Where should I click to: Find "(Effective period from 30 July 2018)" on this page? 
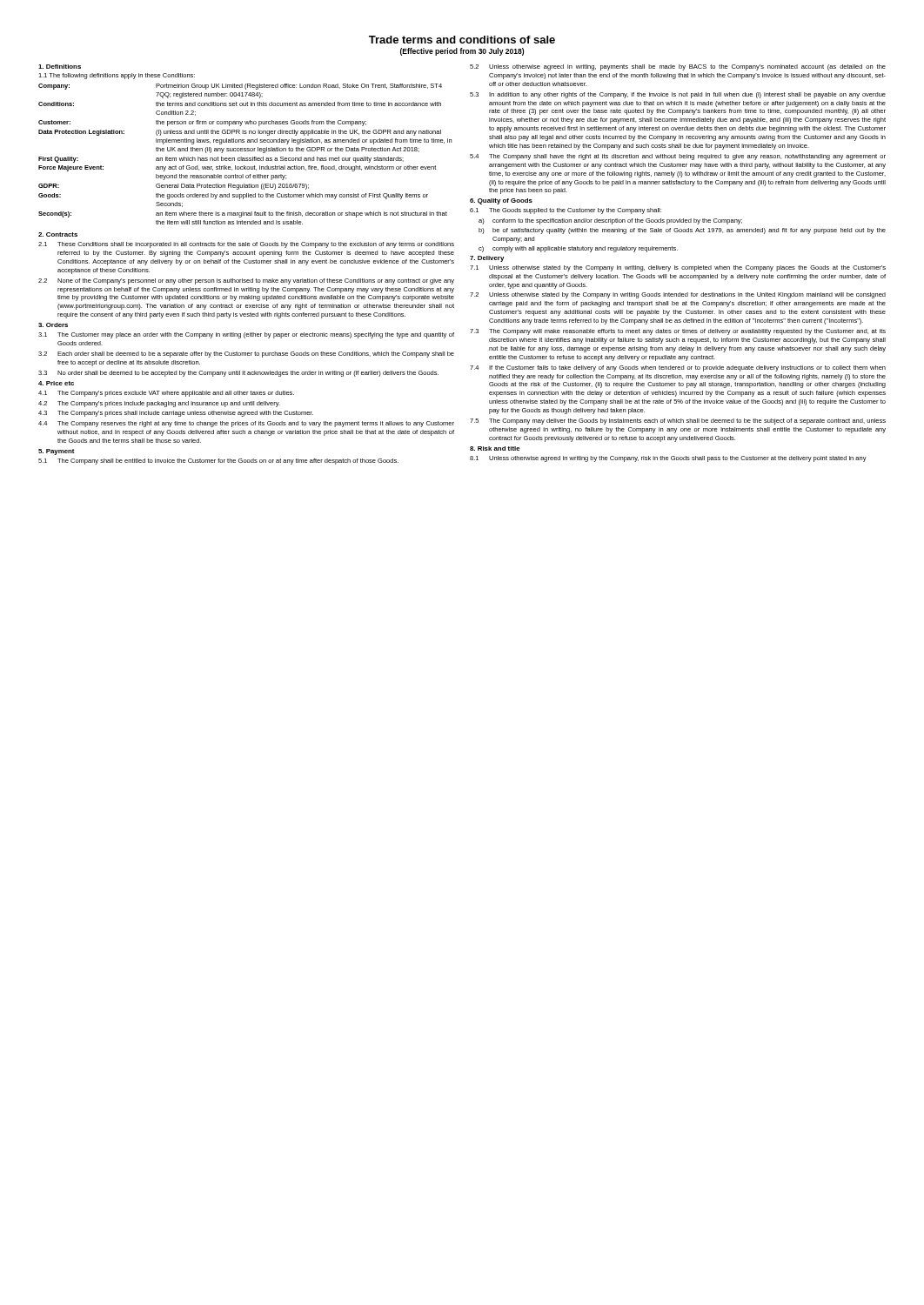(x=462, y=51)
